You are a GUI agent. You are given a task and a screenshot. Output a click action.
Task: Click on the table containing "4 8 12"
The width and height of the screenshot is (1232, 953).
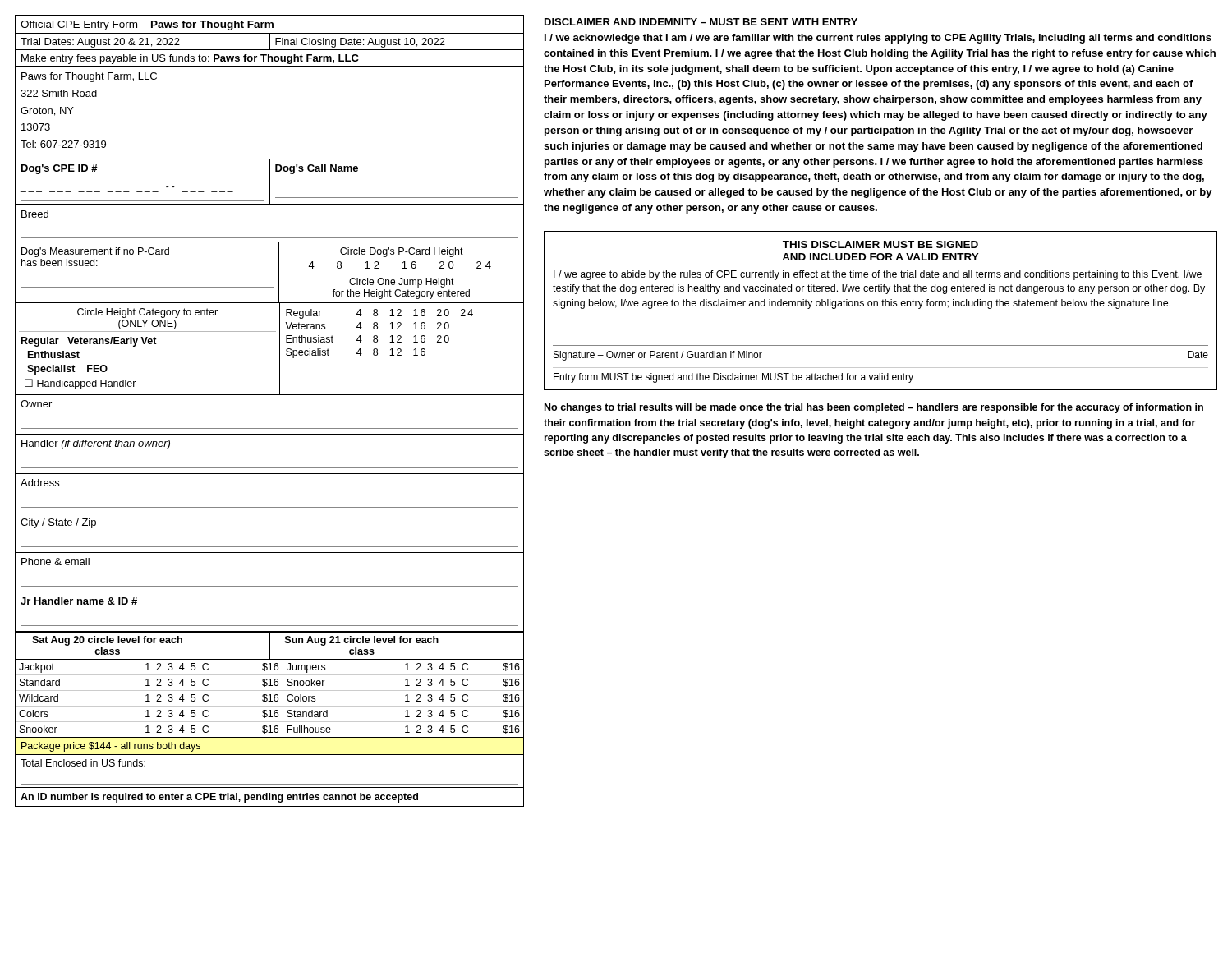(269, 411)
